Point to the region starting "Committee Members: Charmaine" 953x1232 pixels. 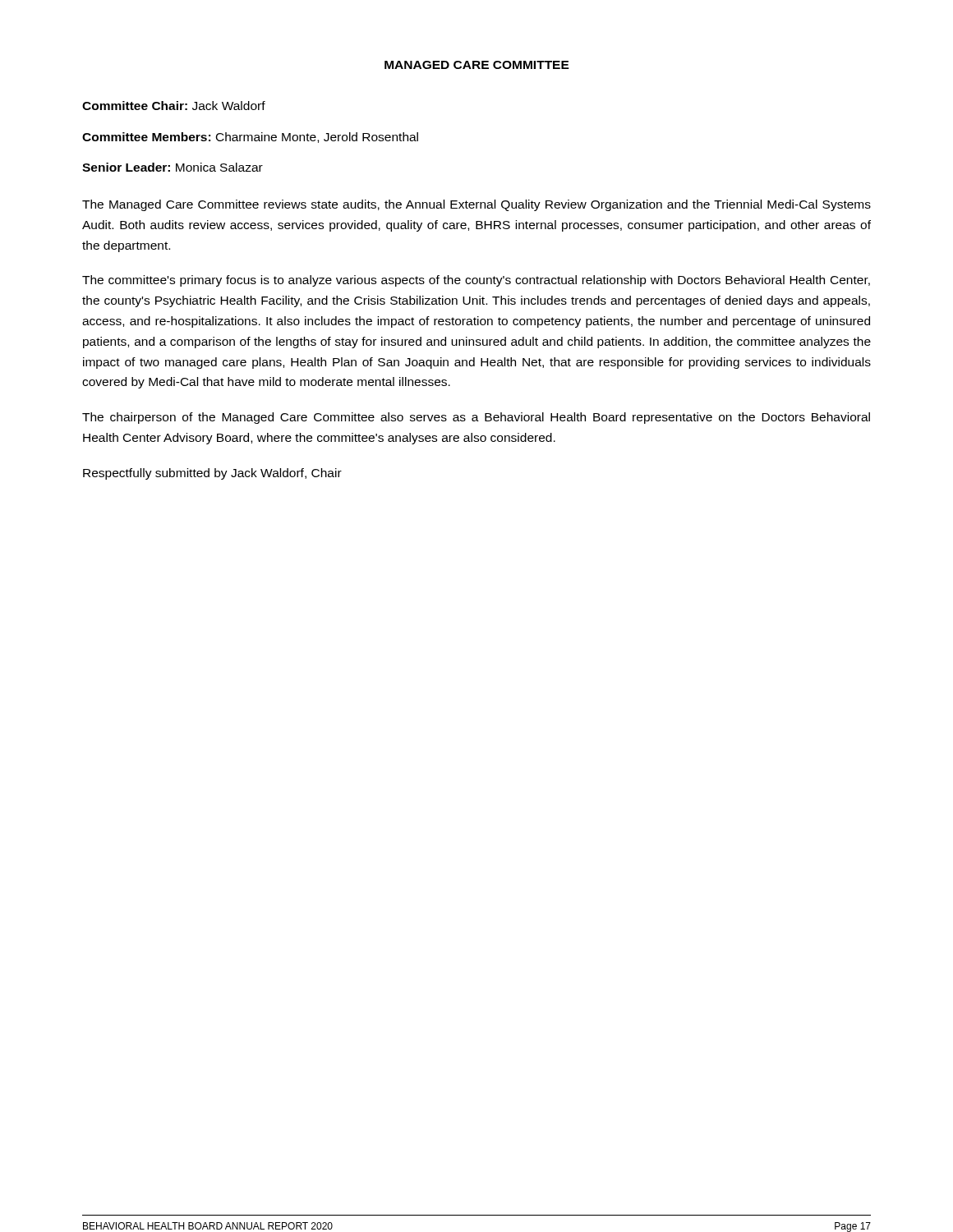(251, 137)
